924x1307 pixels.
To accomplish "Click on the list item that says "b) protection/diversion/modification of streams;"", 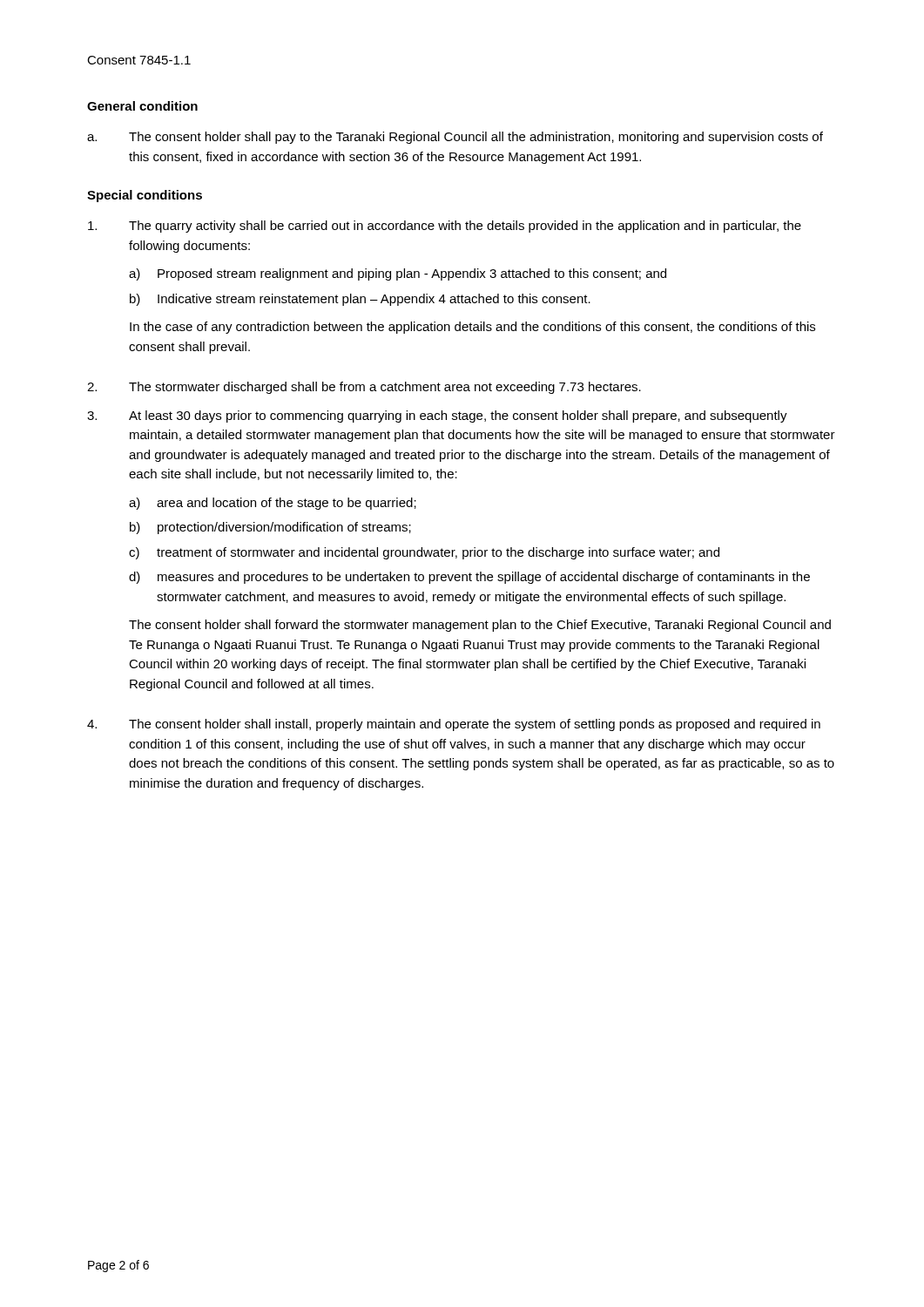I will pyautogui.click(x=270, y=528).
